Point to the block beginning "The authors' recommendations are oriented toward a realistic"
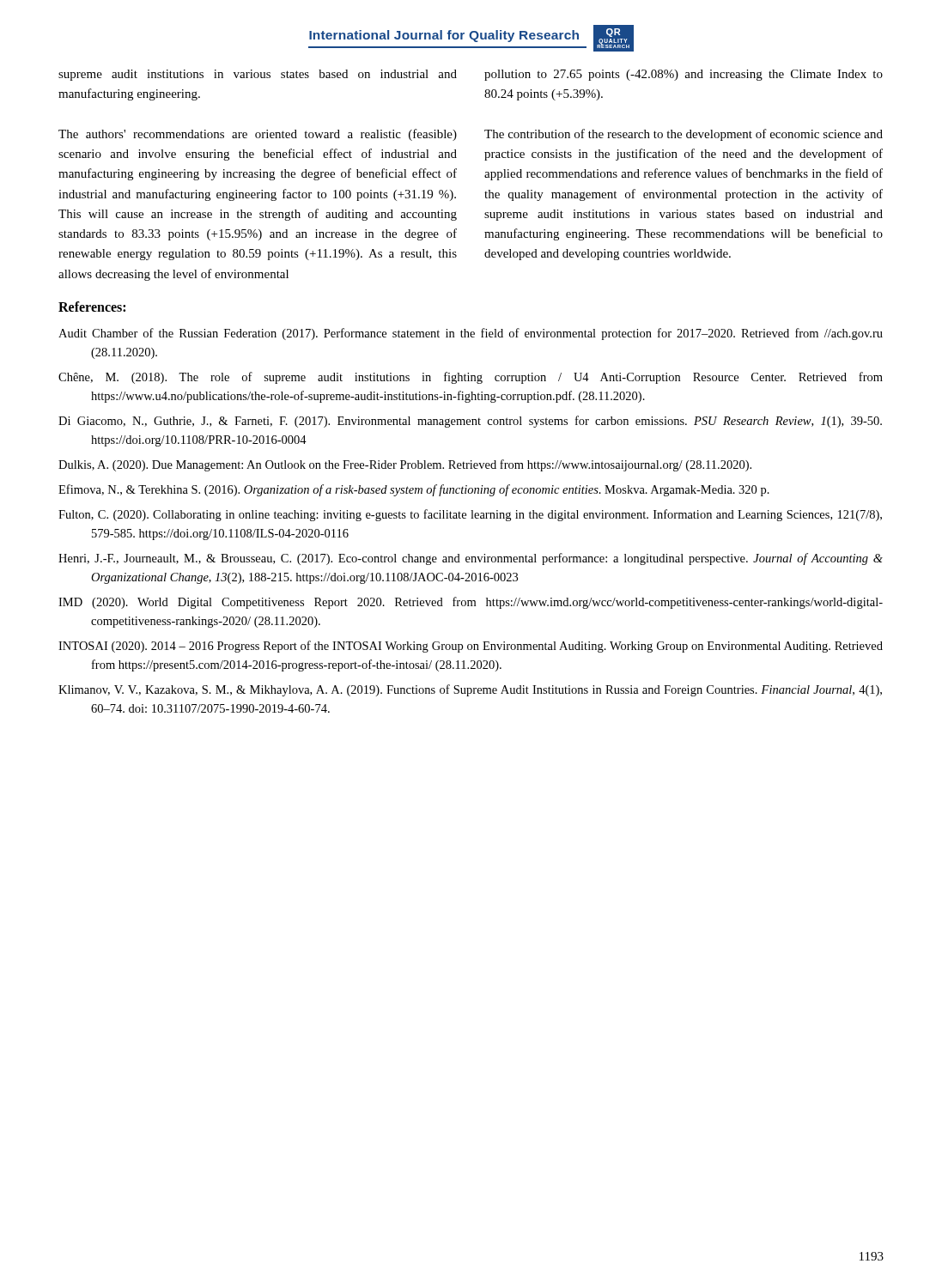This screenshot has height=1288, width=942. 258,204
